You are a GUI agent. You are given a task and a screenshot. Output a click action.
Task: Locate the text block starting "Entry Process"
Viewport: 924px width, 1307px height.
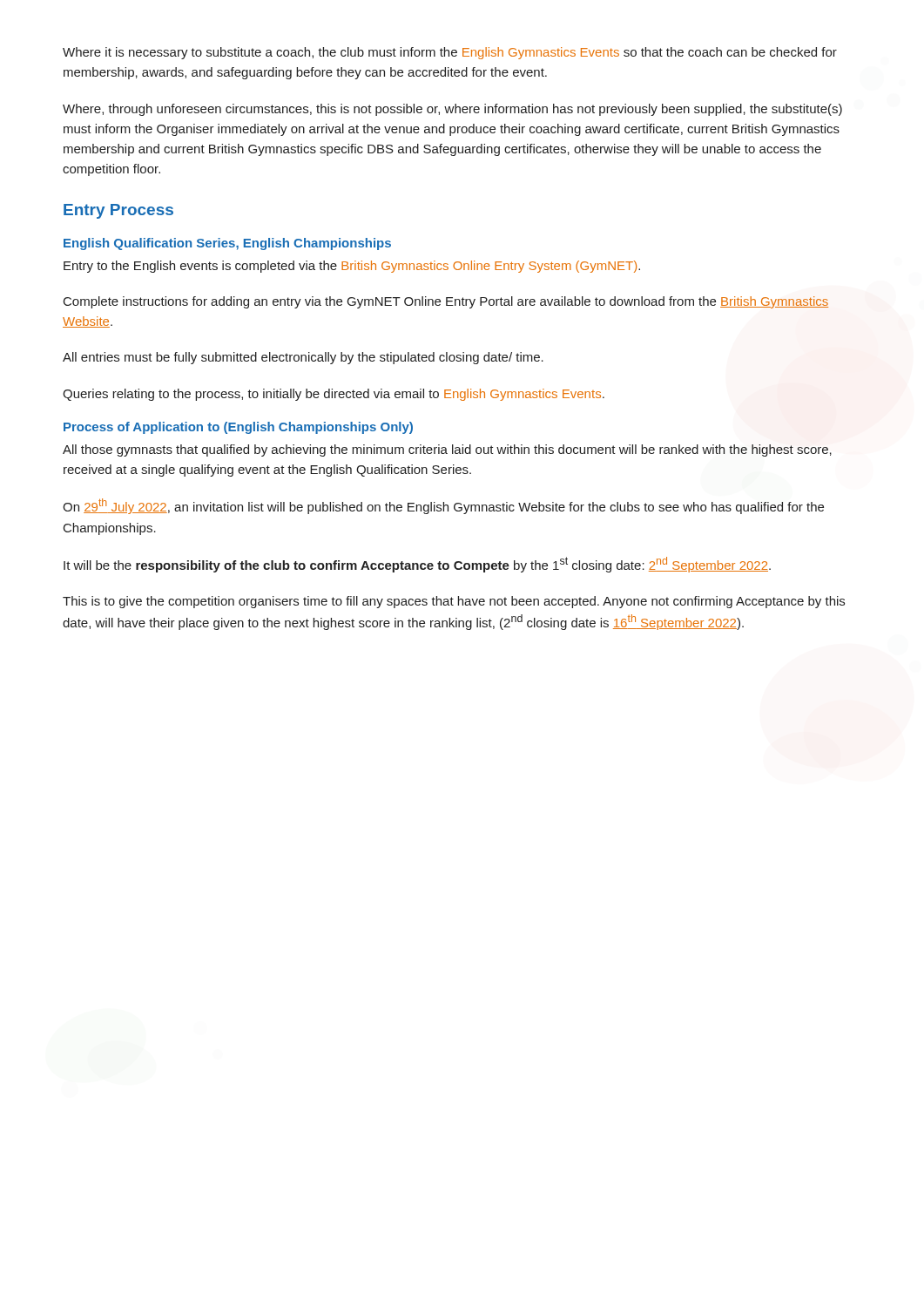point(118,209)
